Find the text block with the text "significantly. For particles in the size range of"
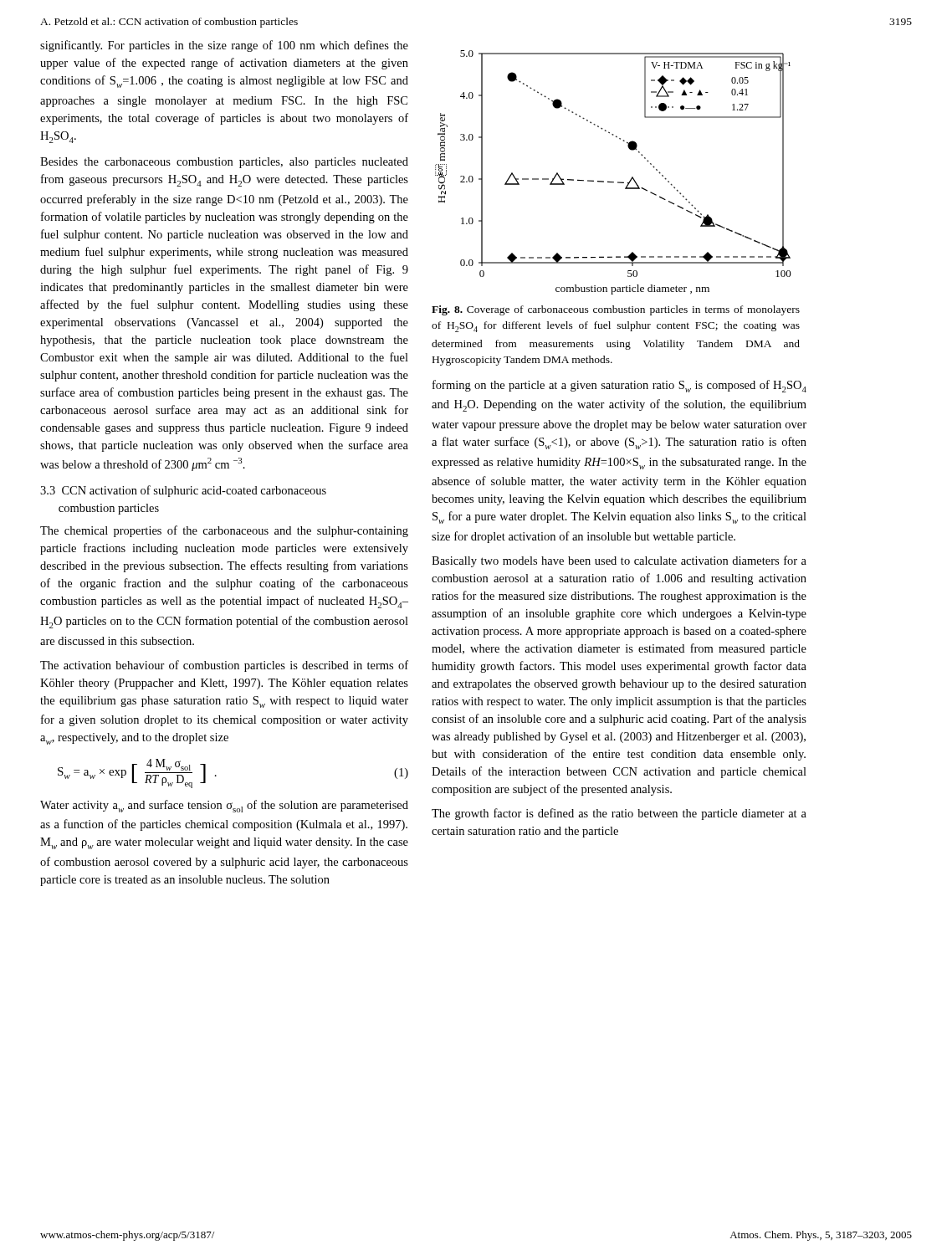This screenshot has height=1255, width=952. (224, 92)
